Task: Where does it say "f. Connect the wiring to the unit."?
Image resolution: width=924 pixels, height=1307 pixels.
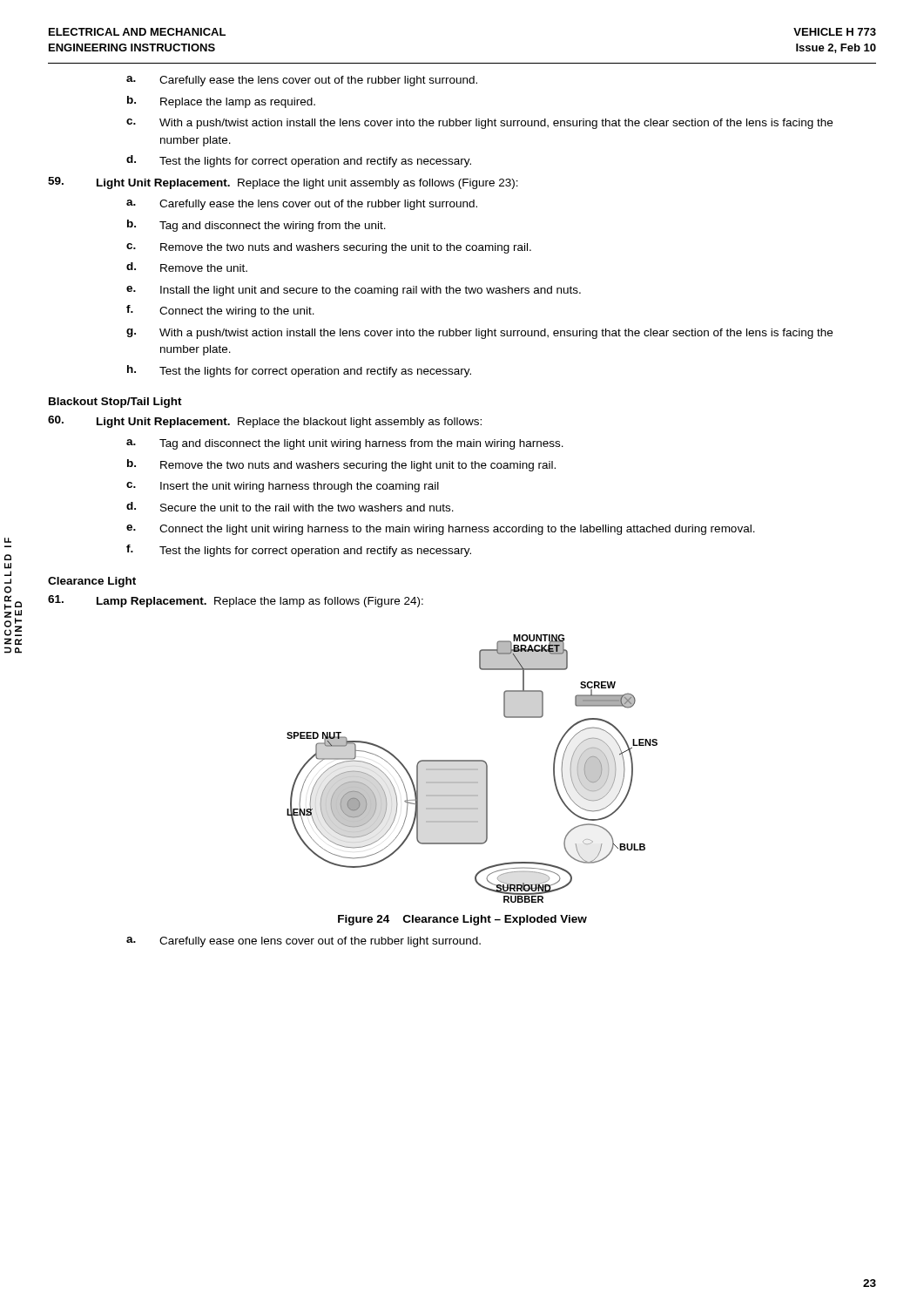Action: coord(220,311)
